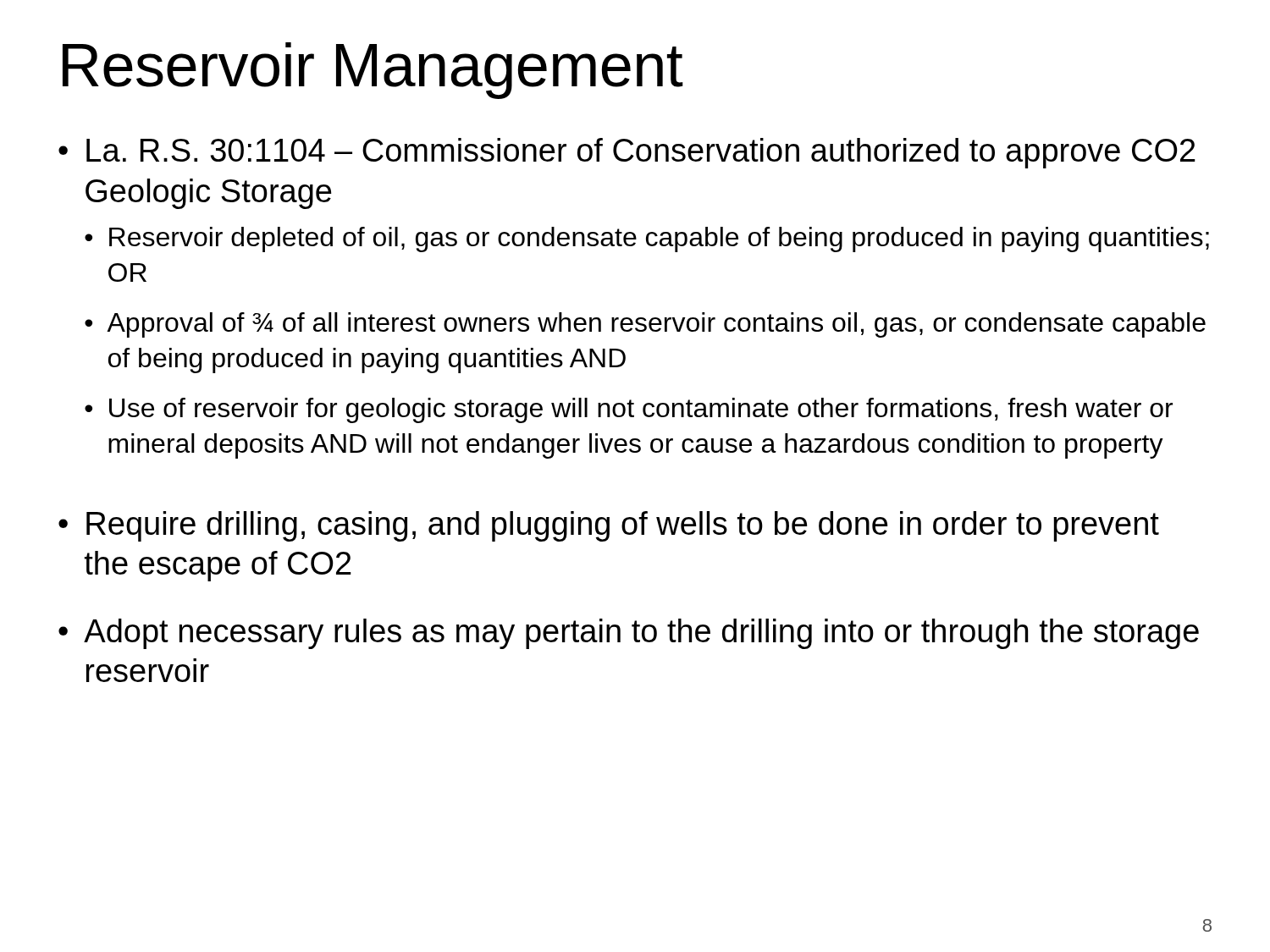Screen dimensions: 952x1270
Task: Click the passage that begins "• Adopt necessary rules as may pertain to"
Action: [x=635, y=652]
